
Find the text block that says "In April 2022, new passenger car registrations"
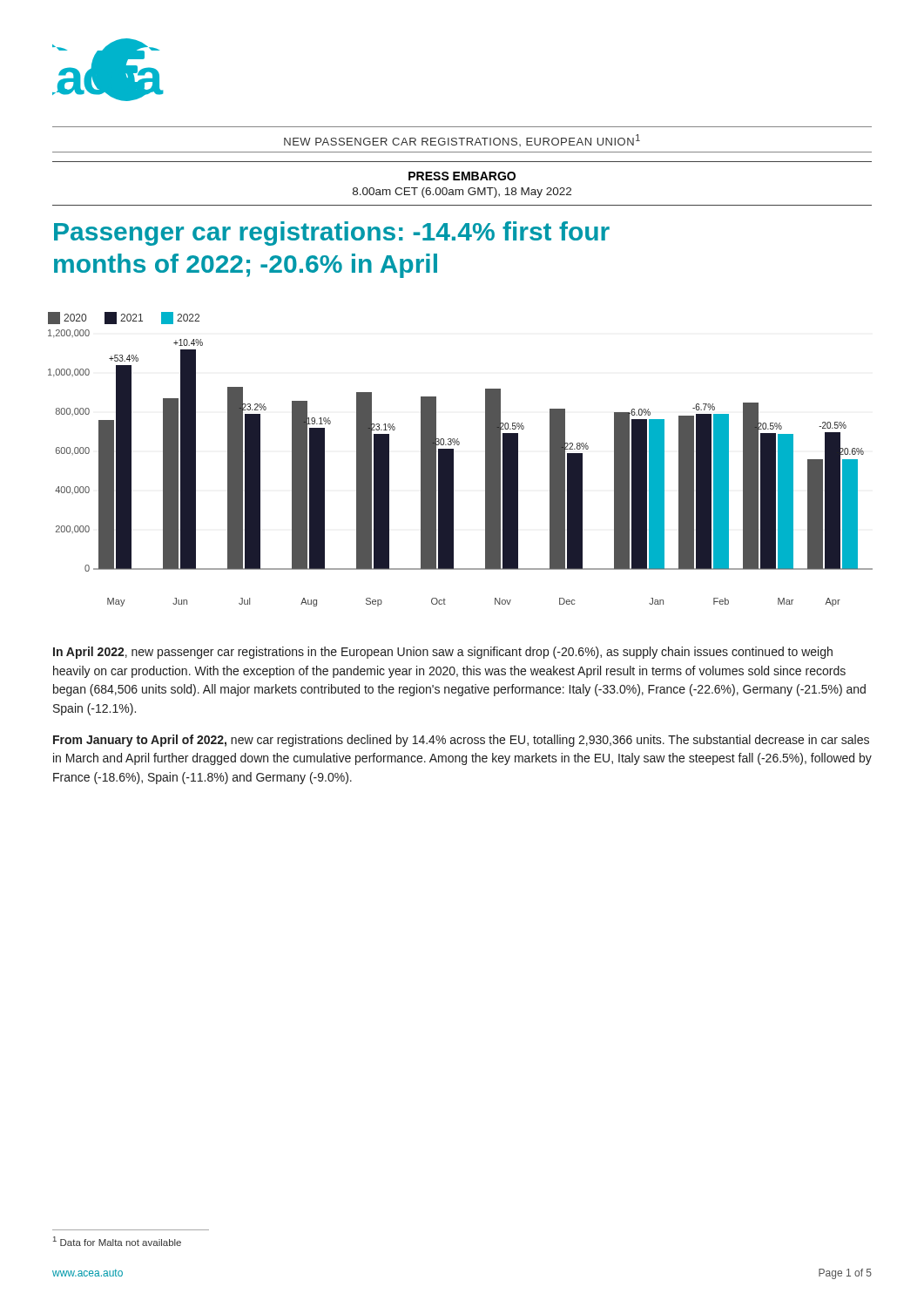(443, 653)
